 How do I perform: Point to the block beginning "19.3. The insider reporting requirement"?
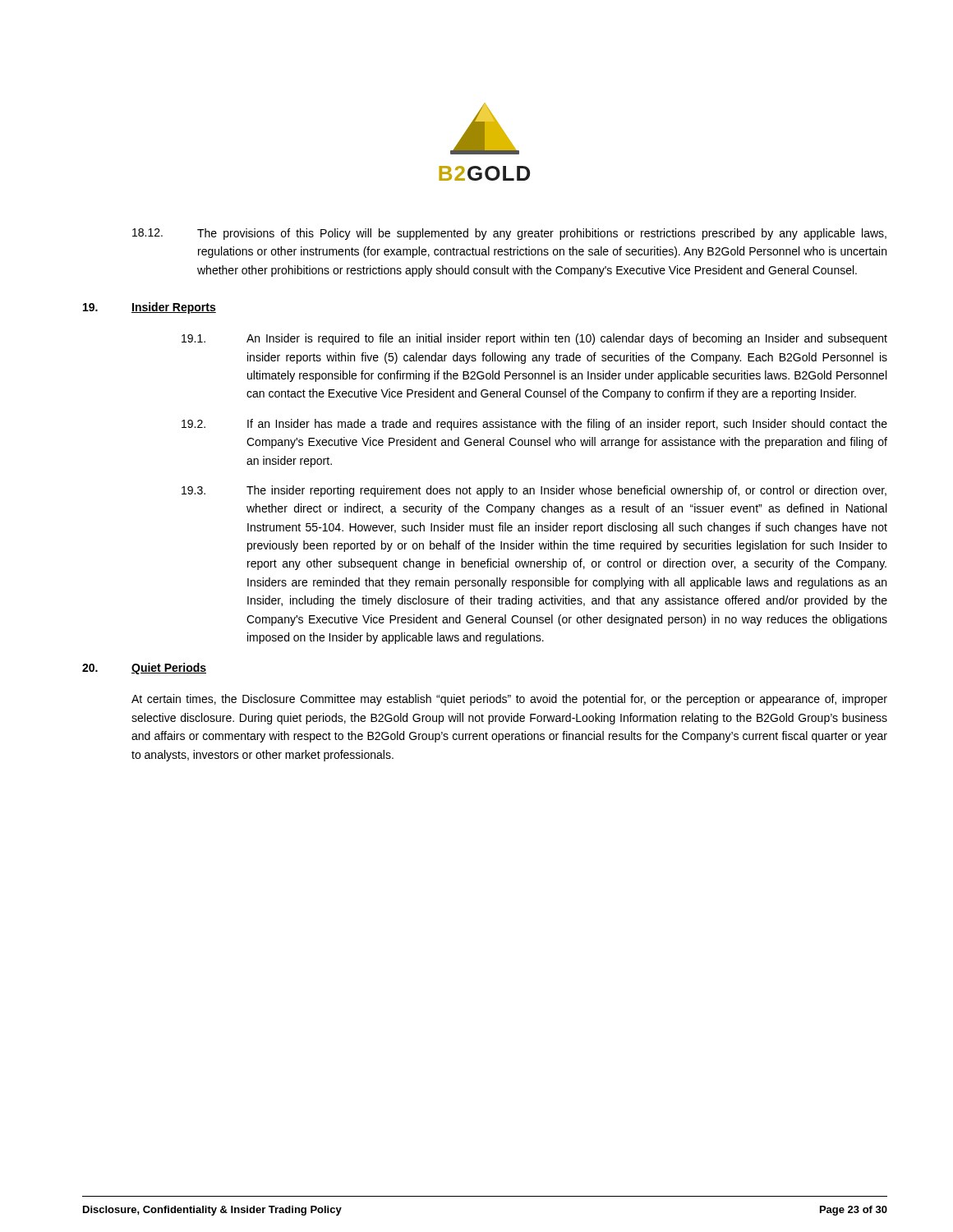point(534,564)
